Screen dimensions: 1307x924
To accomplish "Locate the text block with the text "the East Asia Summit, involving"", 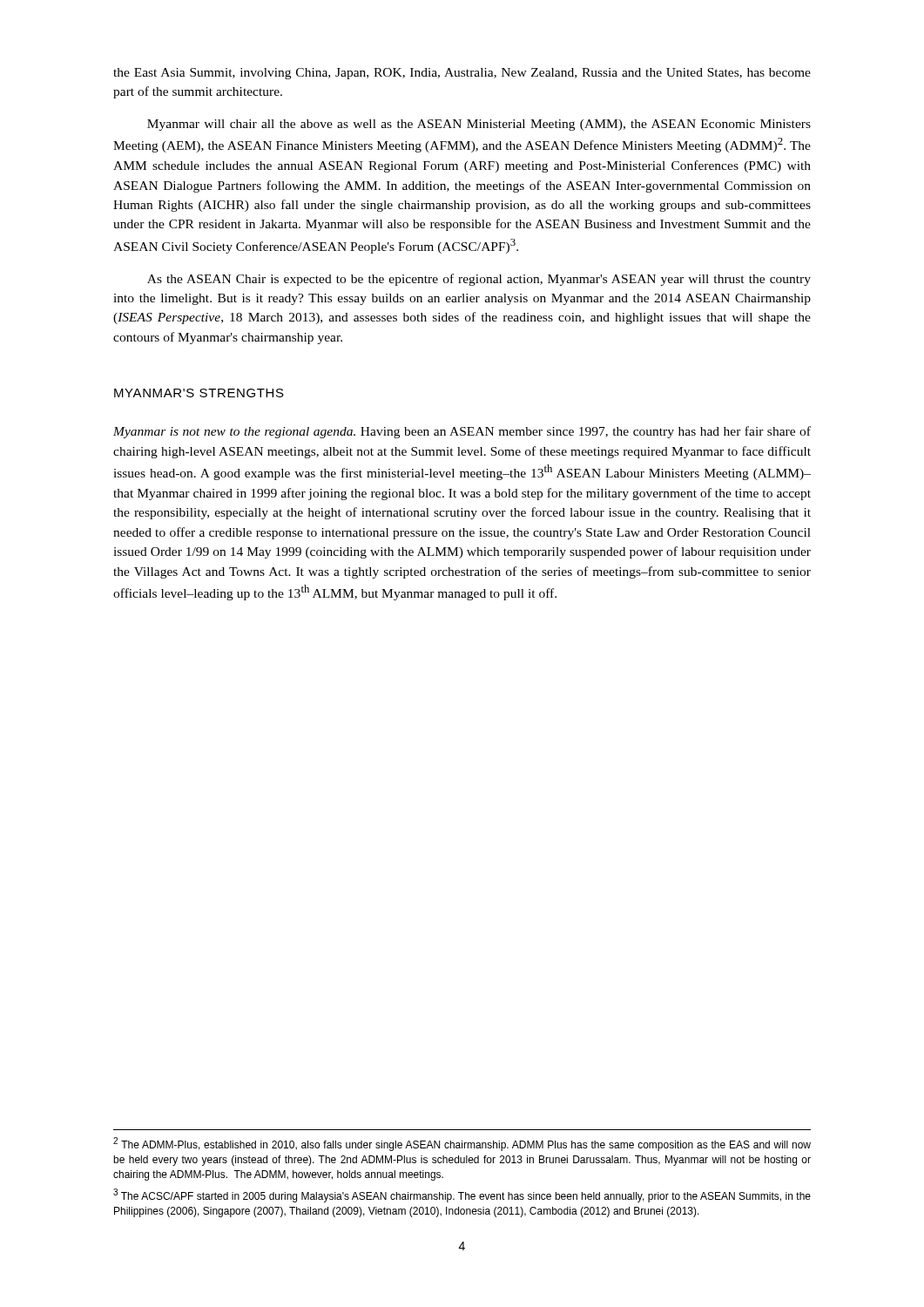I will click(462, 205).
